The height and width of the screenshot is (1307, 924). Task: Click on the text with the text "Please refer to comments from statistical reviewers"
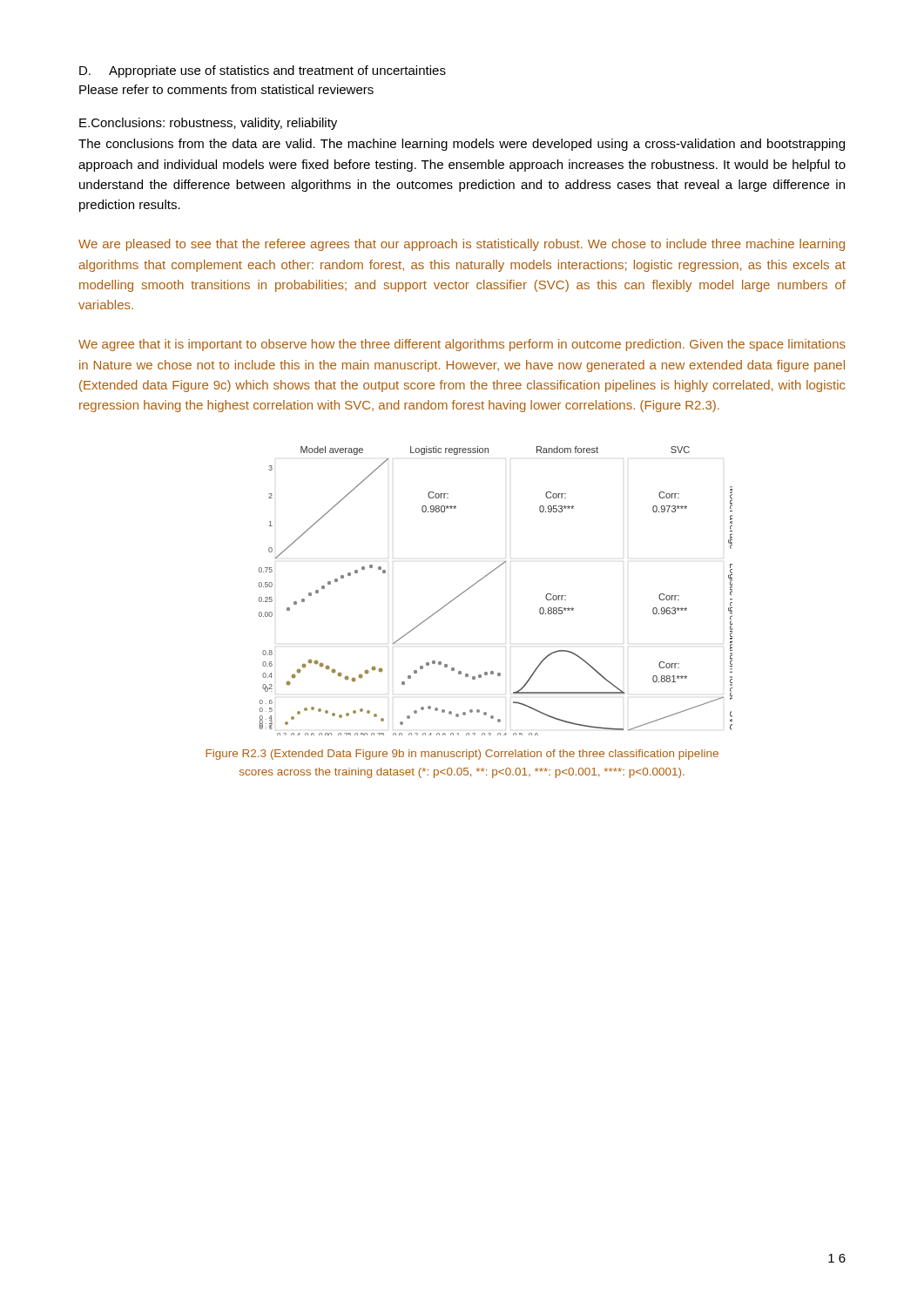(226, 89)
